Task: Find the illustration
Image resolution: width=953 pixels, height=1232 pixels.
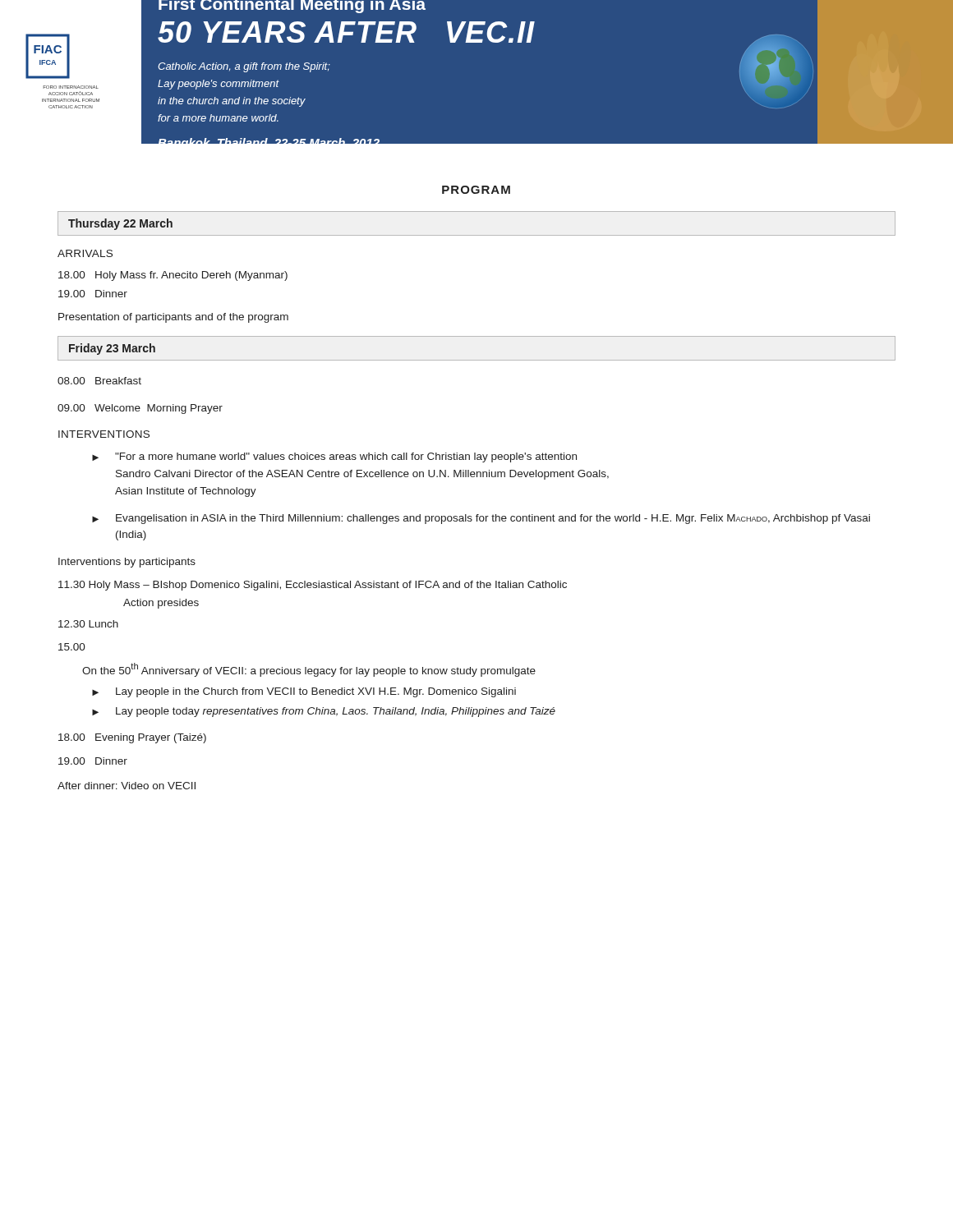Action: [x=476, y=72]
